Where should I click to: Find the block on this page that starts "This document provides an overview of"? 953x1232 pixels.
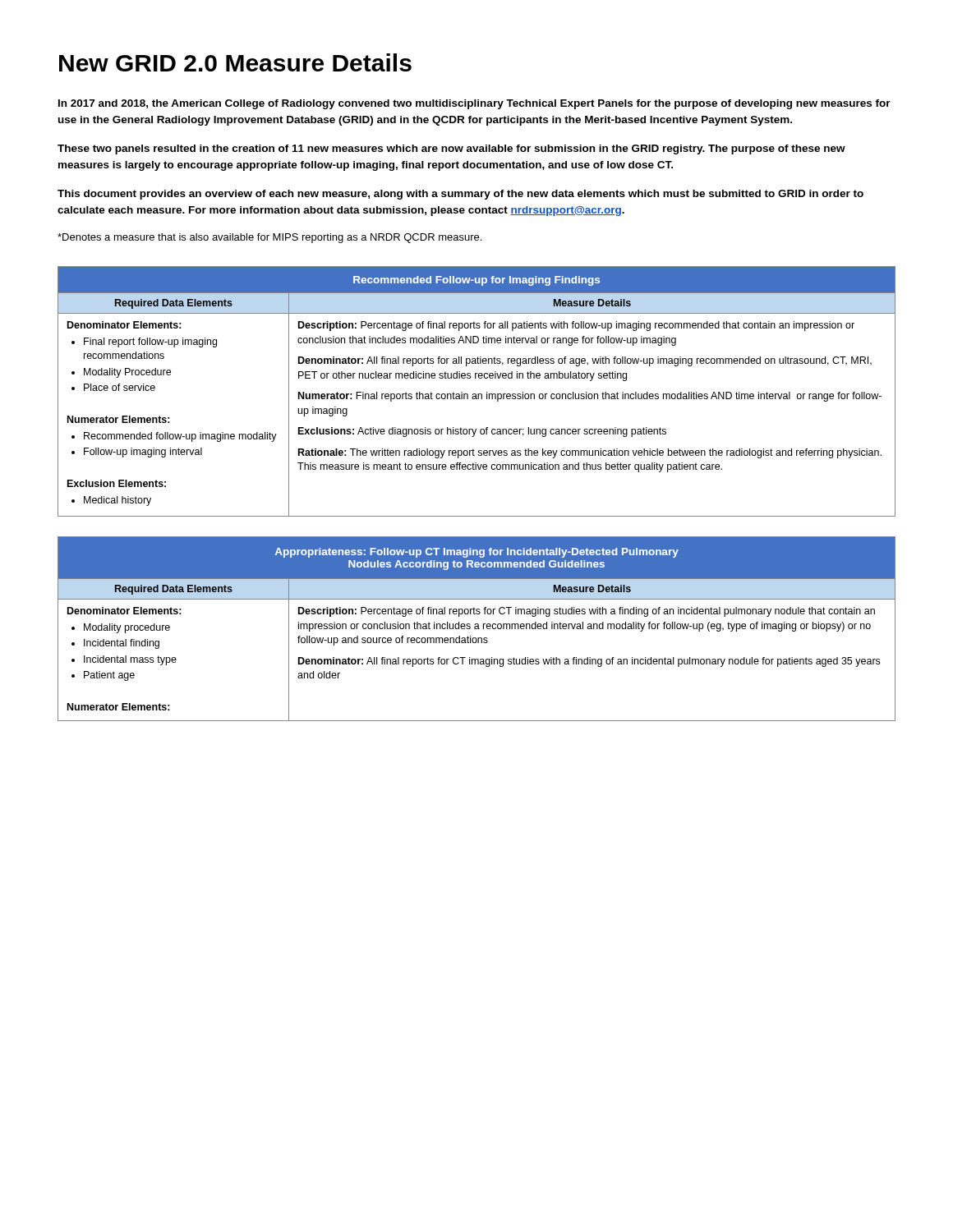(461, 202)
